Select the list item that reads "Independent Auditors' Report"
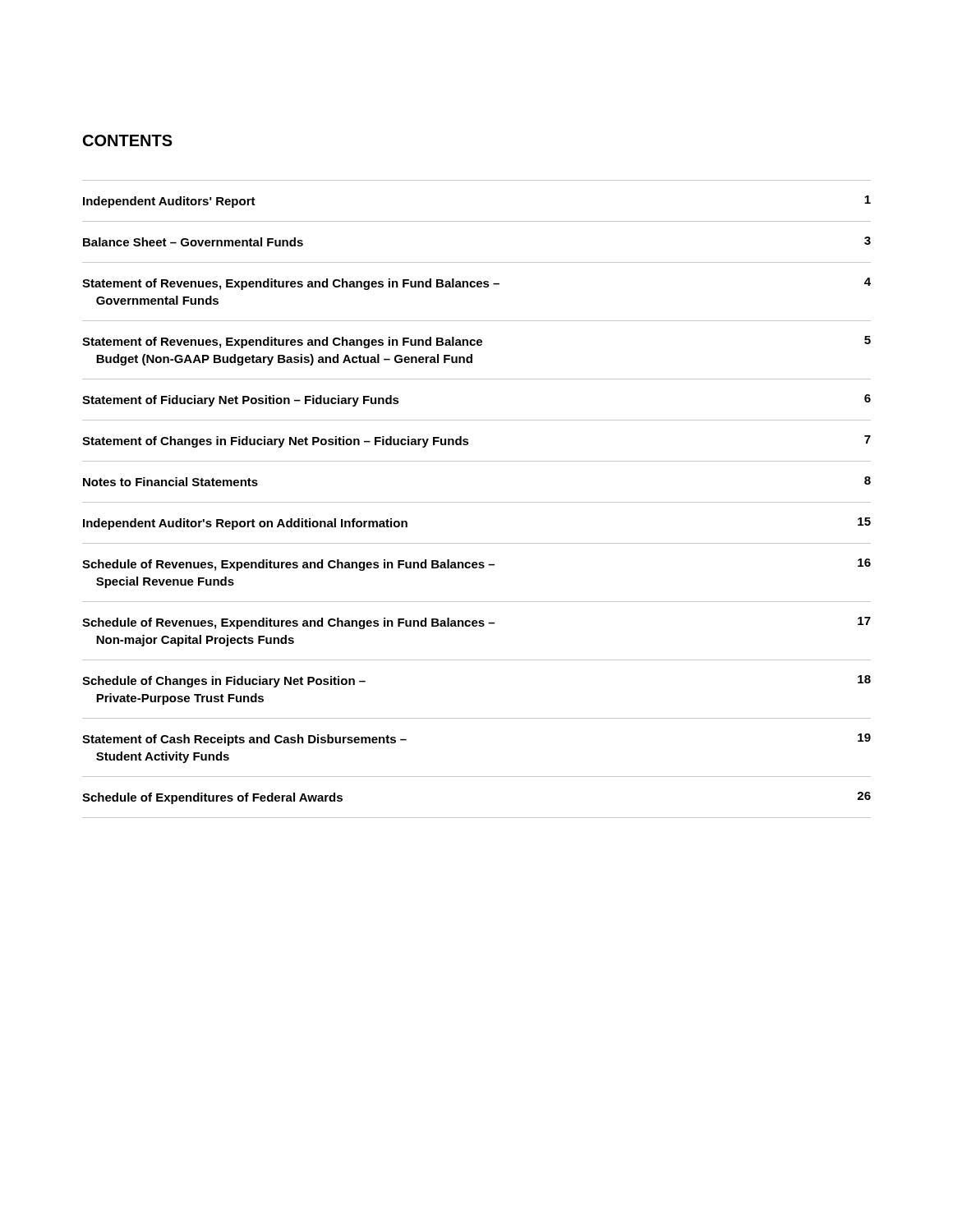The height and width of the screenshot is (1232, 953). coord(170,202)
